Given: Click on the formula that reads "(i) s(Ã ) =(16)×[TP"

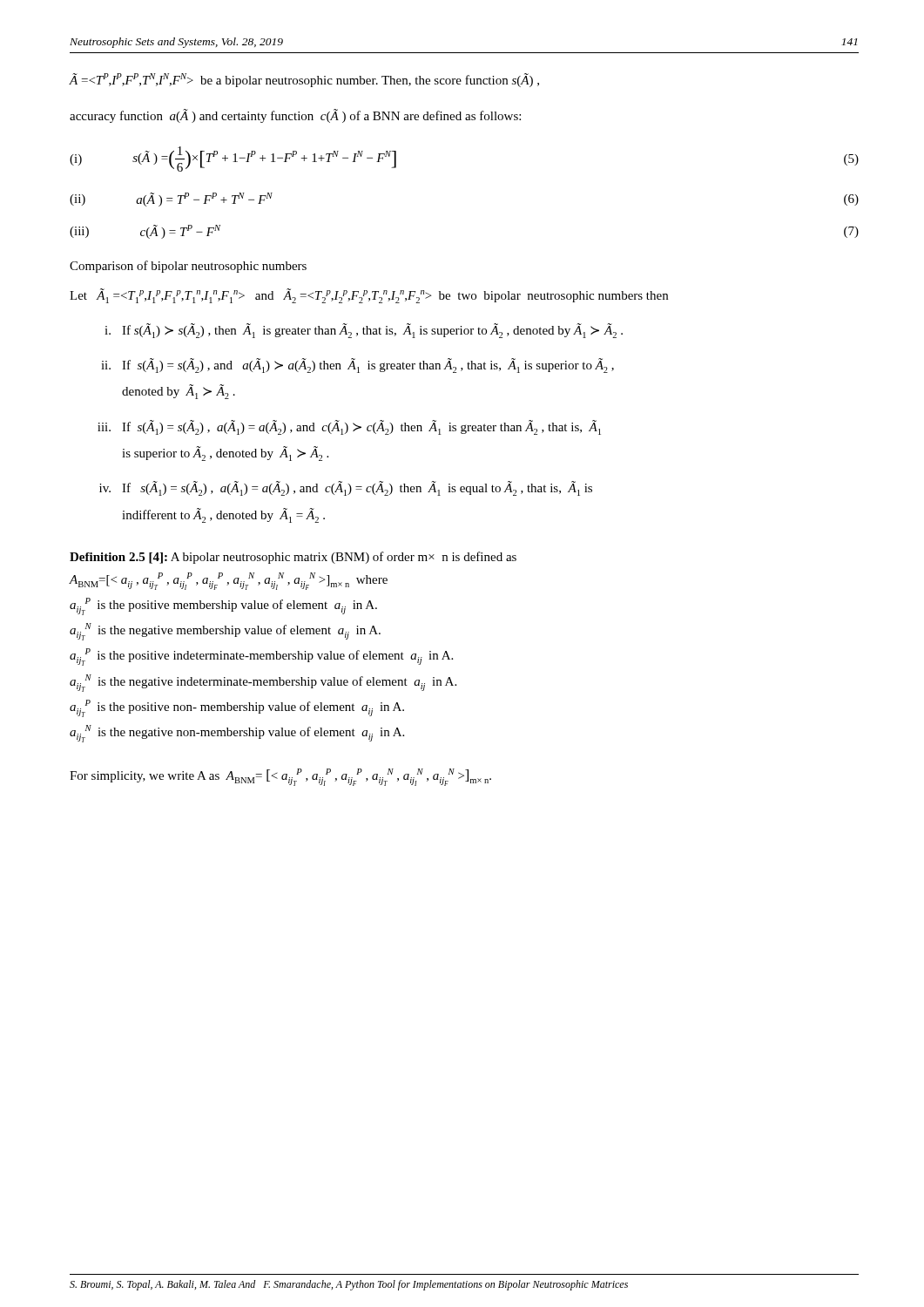Looking at the screenshot, I should point(248,159).
